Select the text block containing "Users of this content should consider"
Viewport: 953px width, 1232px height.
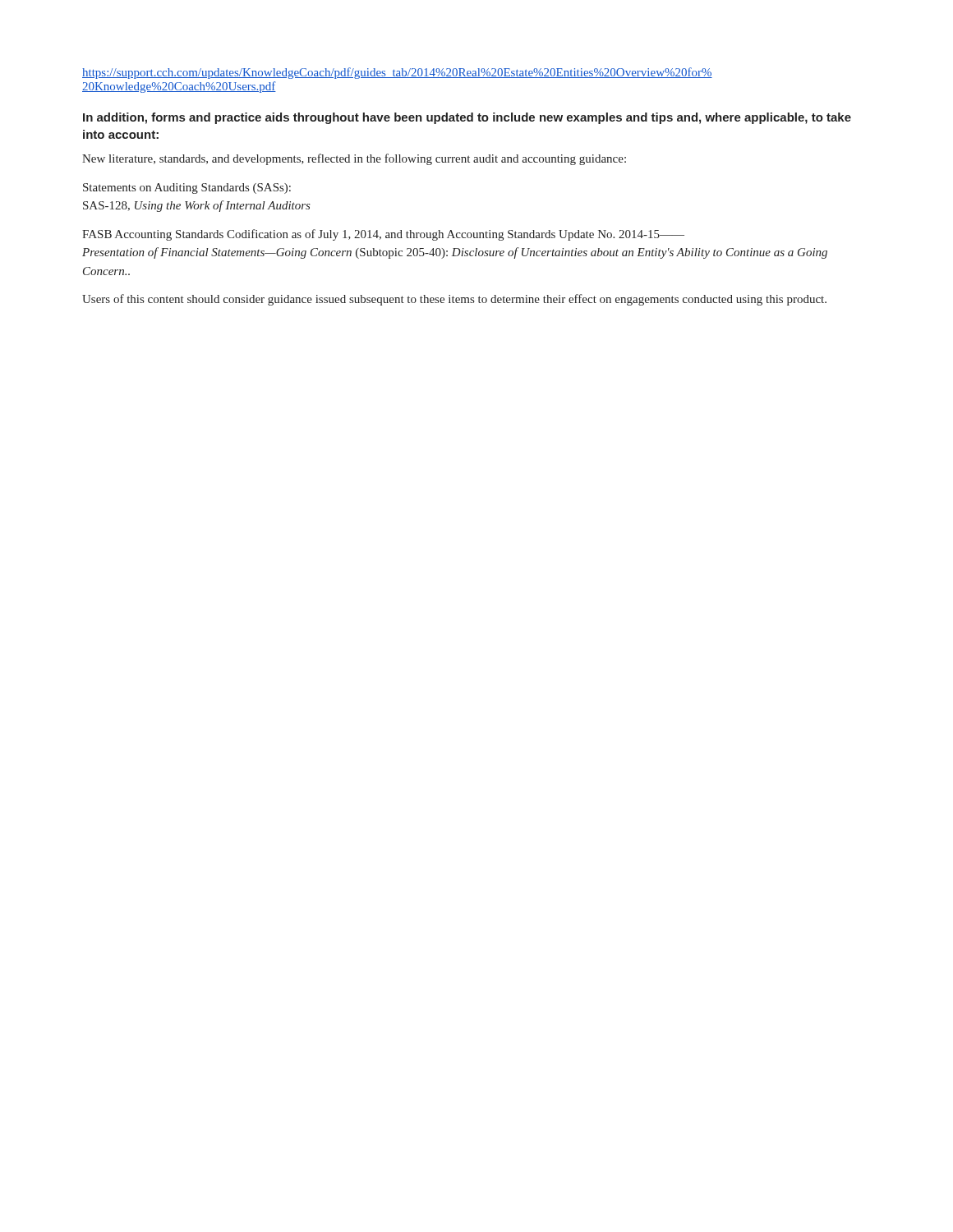tap(455, 299)
